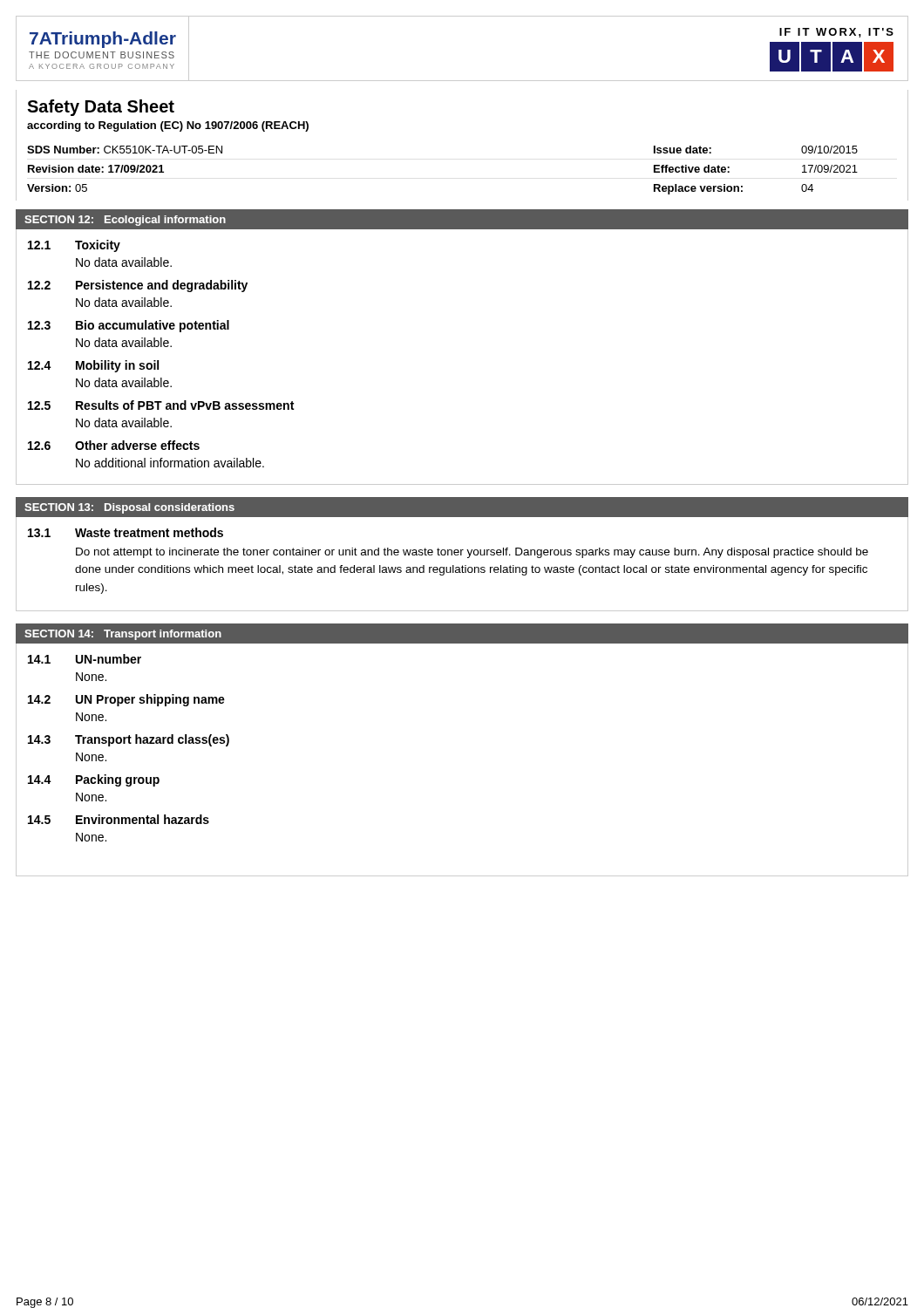Point to "3 Bio accumulative potential"
Screen dimensions: 1308x924
(129, 326)
